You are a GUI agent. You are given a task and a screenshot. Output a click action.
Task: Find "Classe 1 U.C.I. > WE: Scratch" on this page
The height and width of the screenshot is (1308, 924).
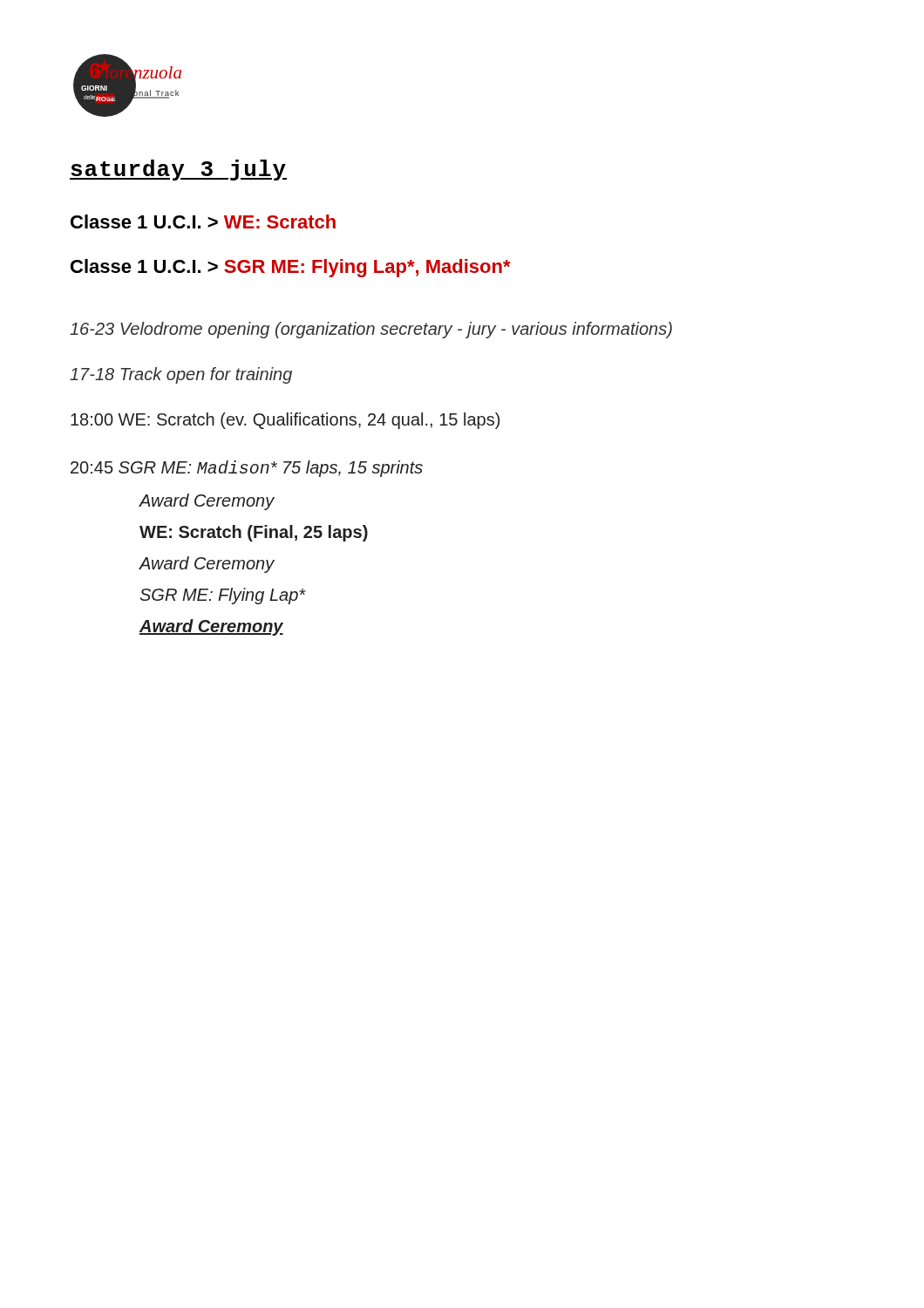203,222
